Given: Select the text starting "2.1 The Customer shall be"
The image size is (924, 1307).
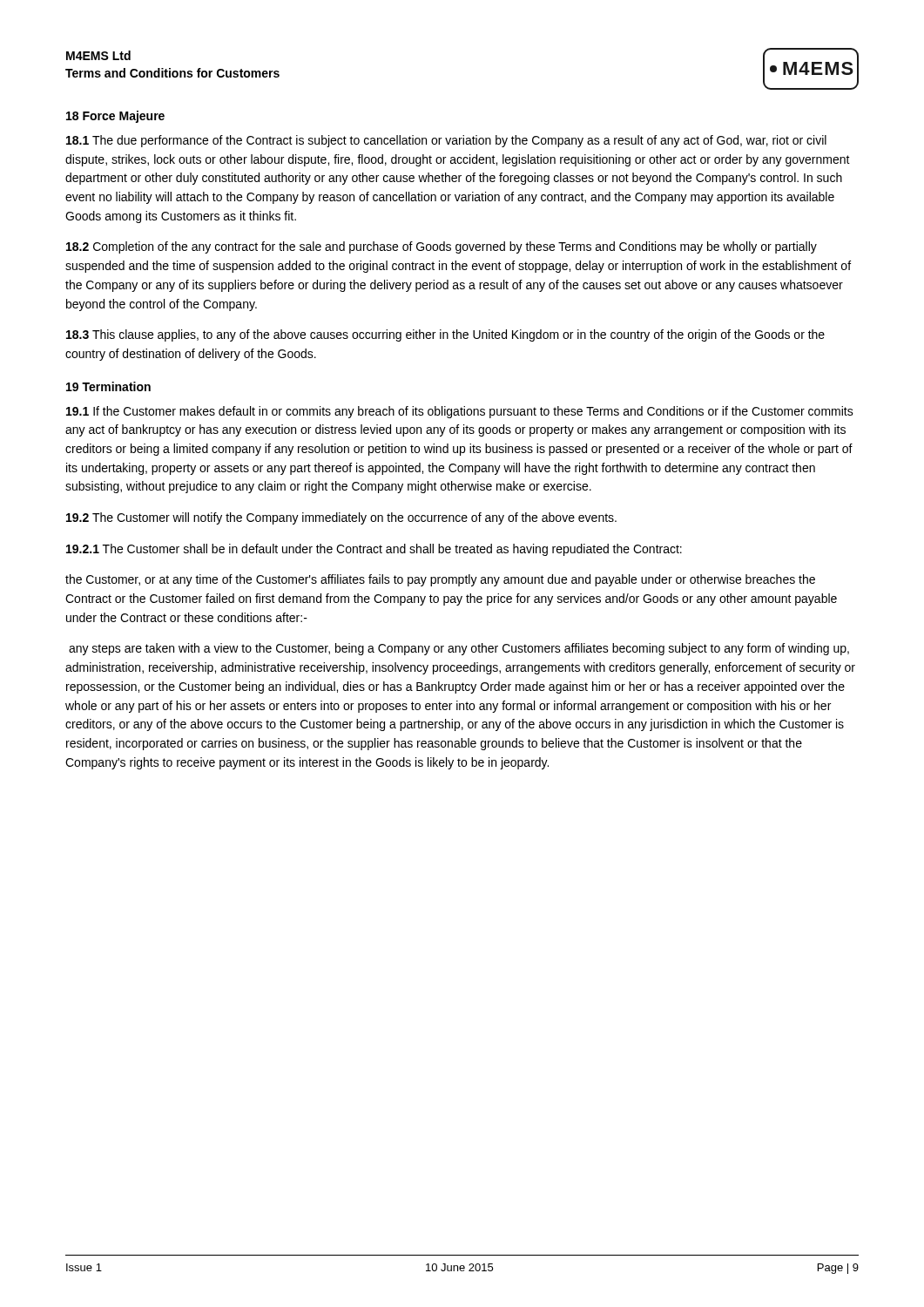Looking at the screenshot, I should point(374,549).
